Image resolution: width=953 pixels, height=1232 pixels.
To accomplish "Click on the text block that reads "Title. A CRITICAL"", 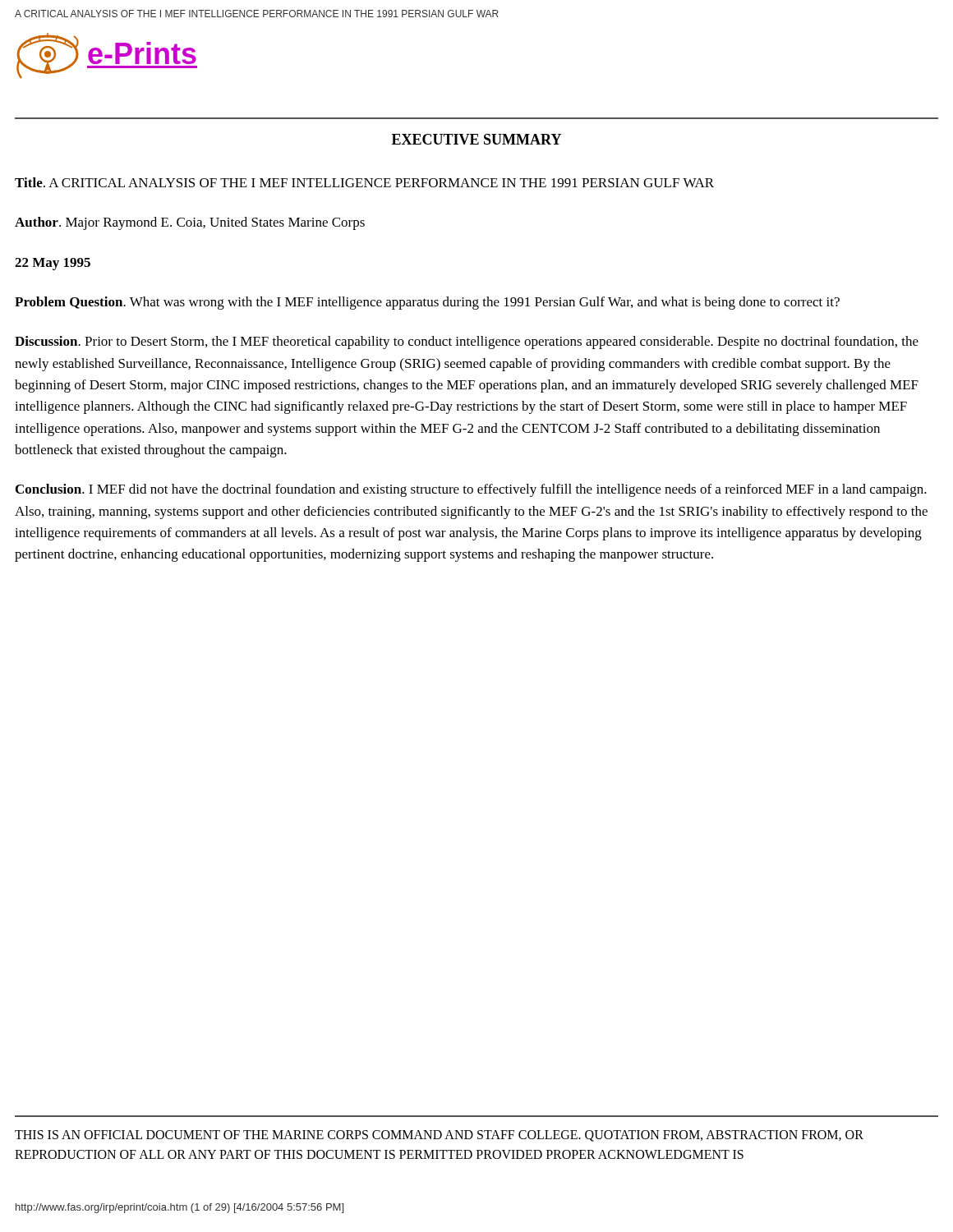I will click(476, 183).
